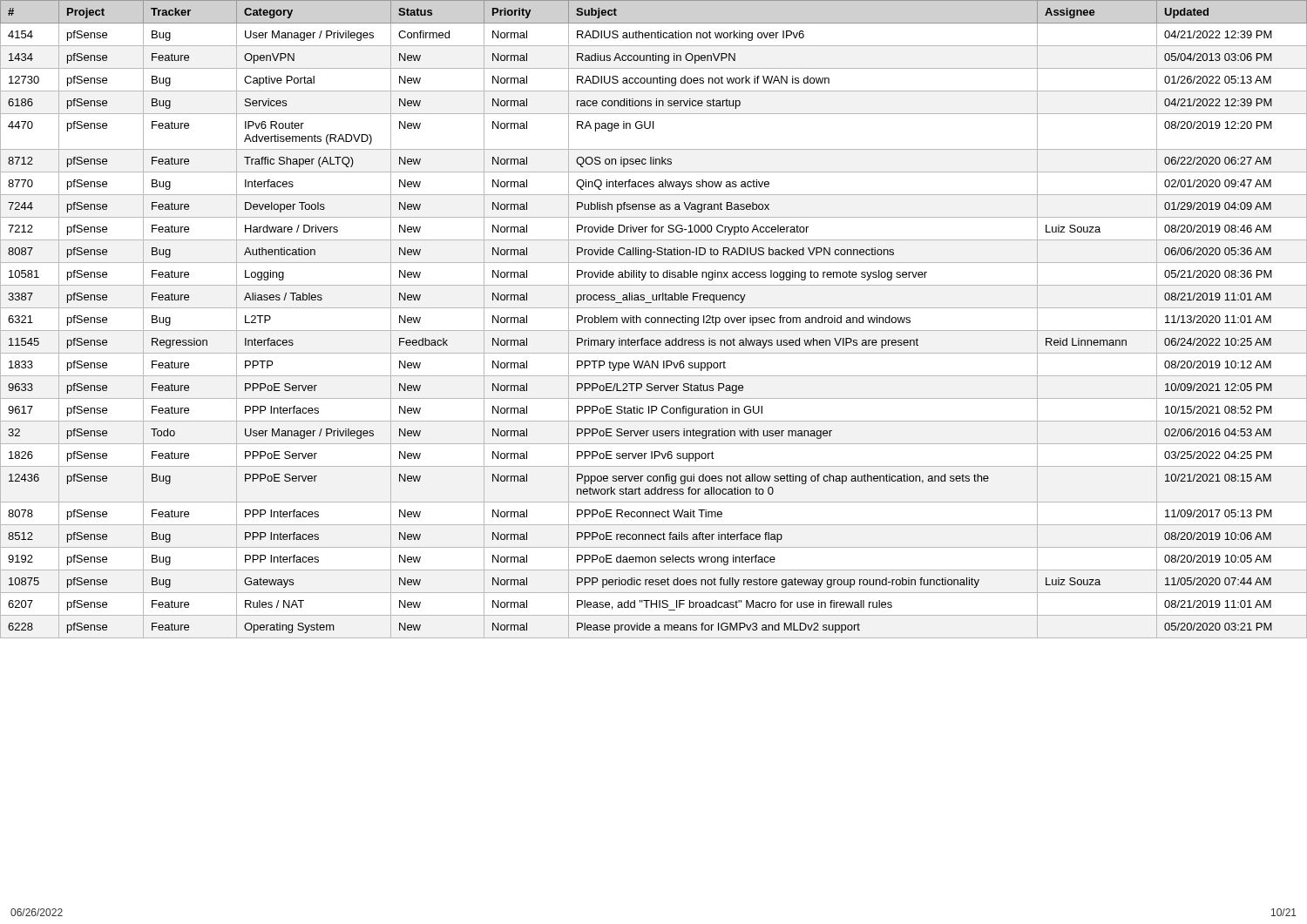Viewport: 1307px width, 924px height.
Task: Locate the table with the text "08/21/2019 11:01 AM"
Action: click(x=654, y=319)
